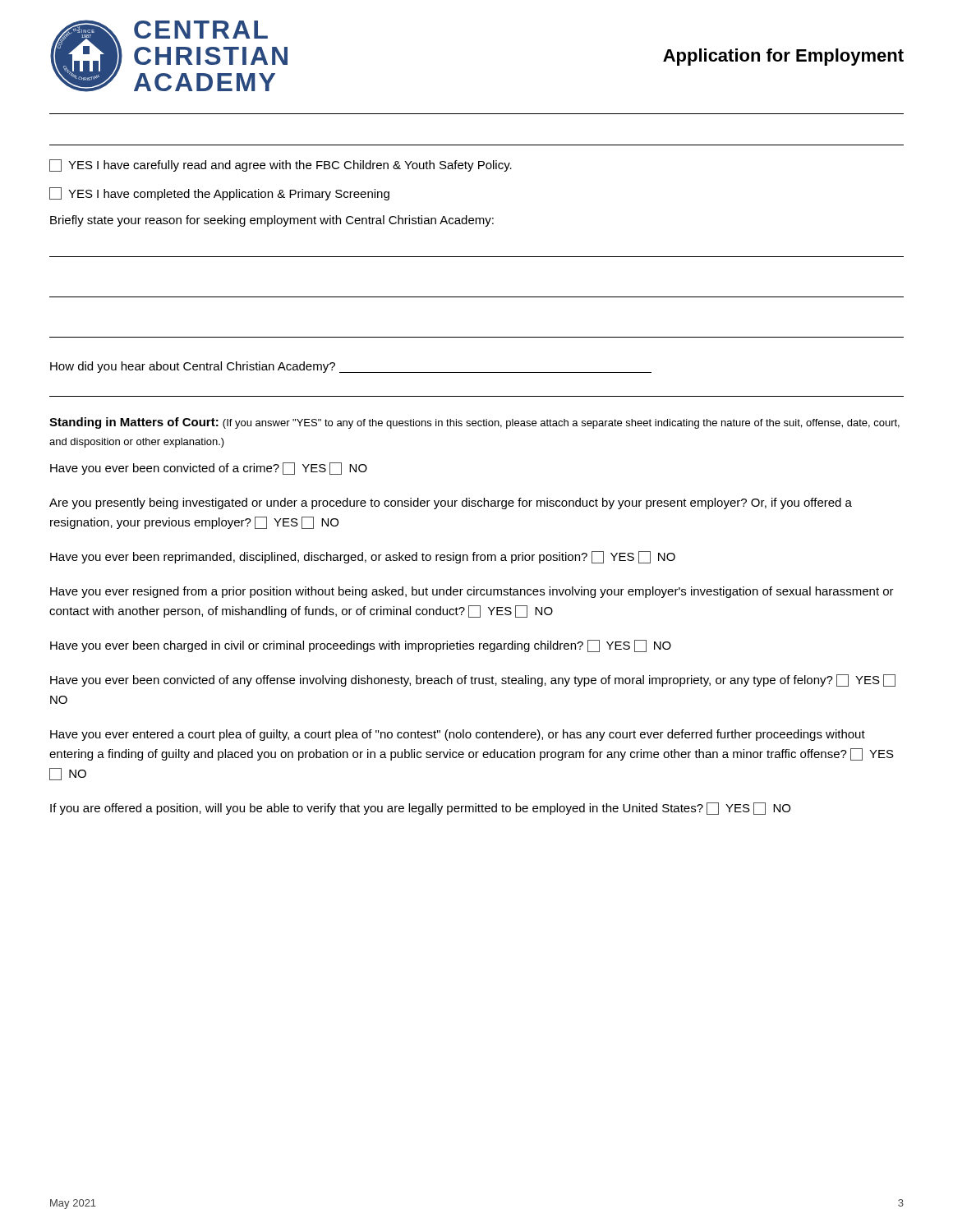Navigate to the text starting "Have you ever resigned from a"

click(471, 601)
